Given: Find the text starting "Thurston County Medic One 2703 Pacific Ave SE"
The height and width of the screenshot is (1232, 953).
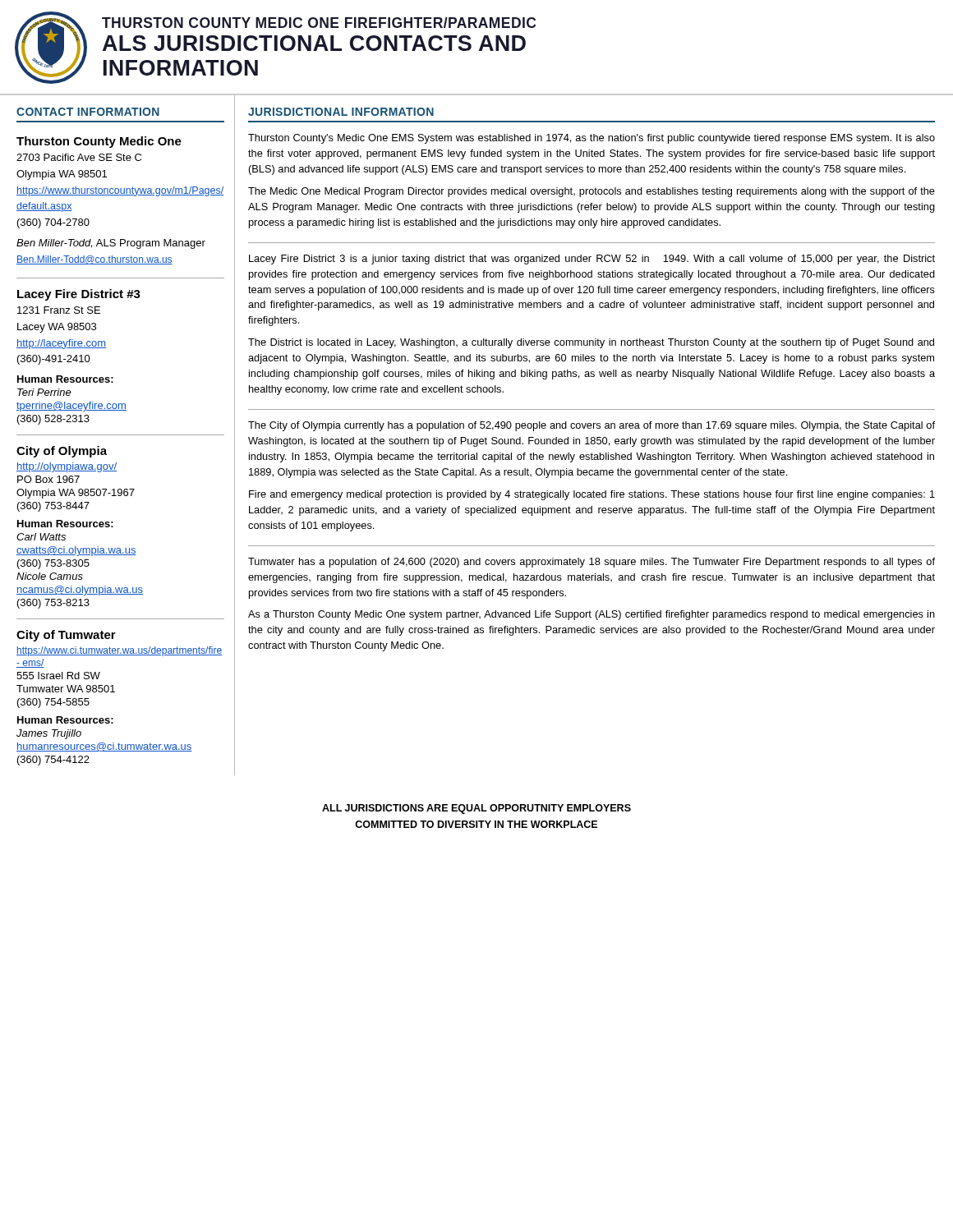Looking at the screenshot, I should (120, 201).
